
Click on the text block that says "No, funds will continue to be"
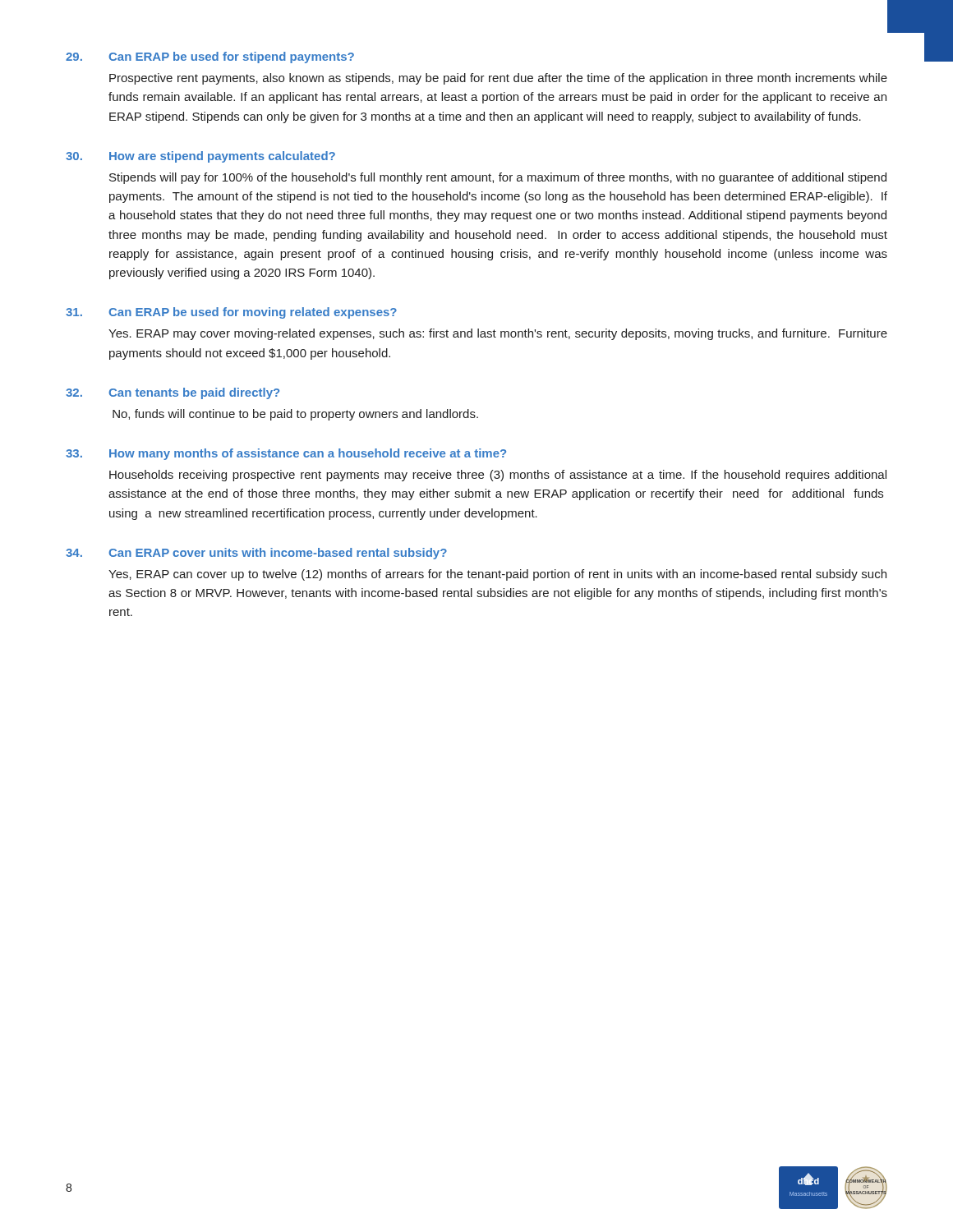[294, 413]
